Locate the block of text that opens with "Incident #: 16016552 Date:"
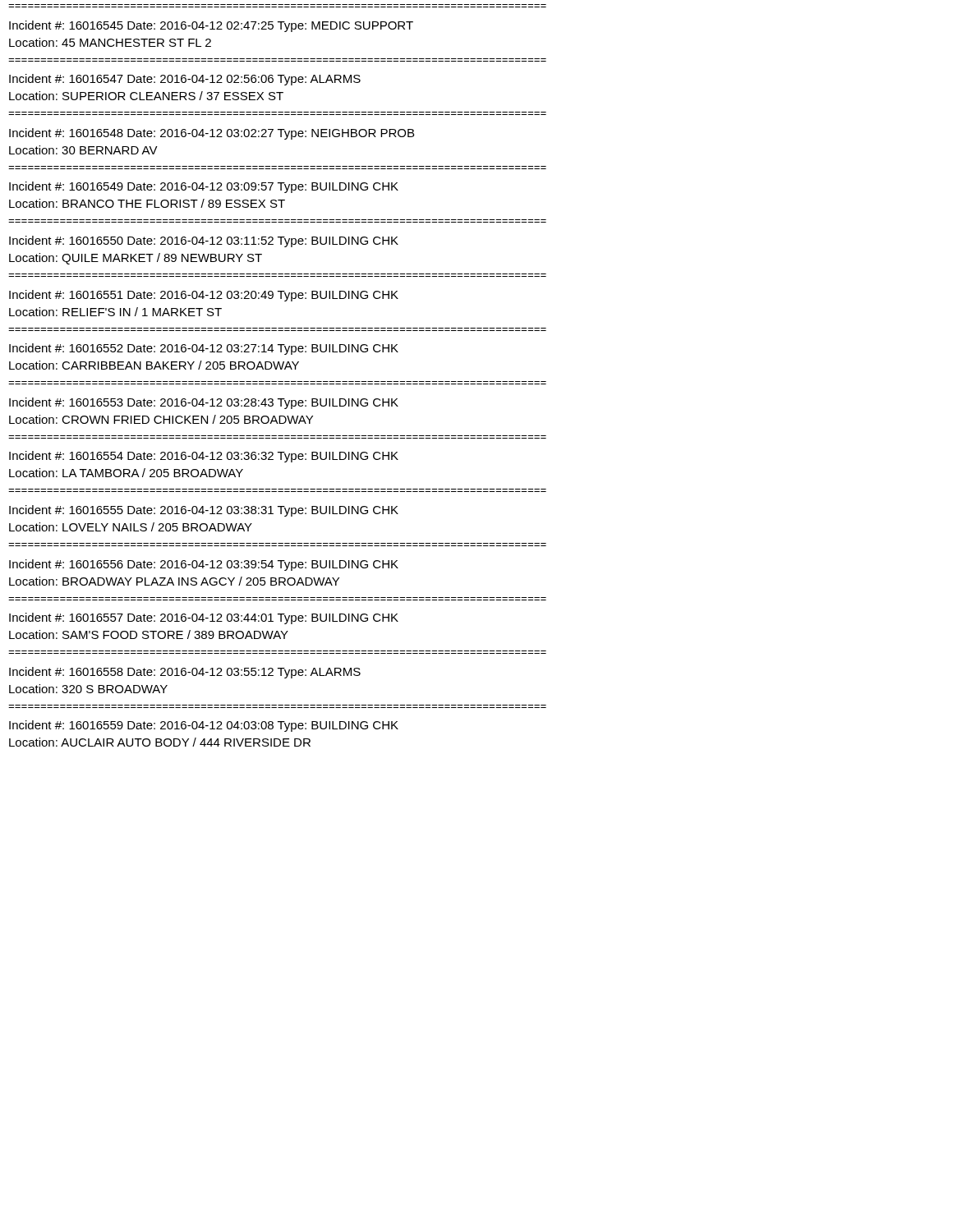This screenshot has width=953, height=1232. point(204,349)
